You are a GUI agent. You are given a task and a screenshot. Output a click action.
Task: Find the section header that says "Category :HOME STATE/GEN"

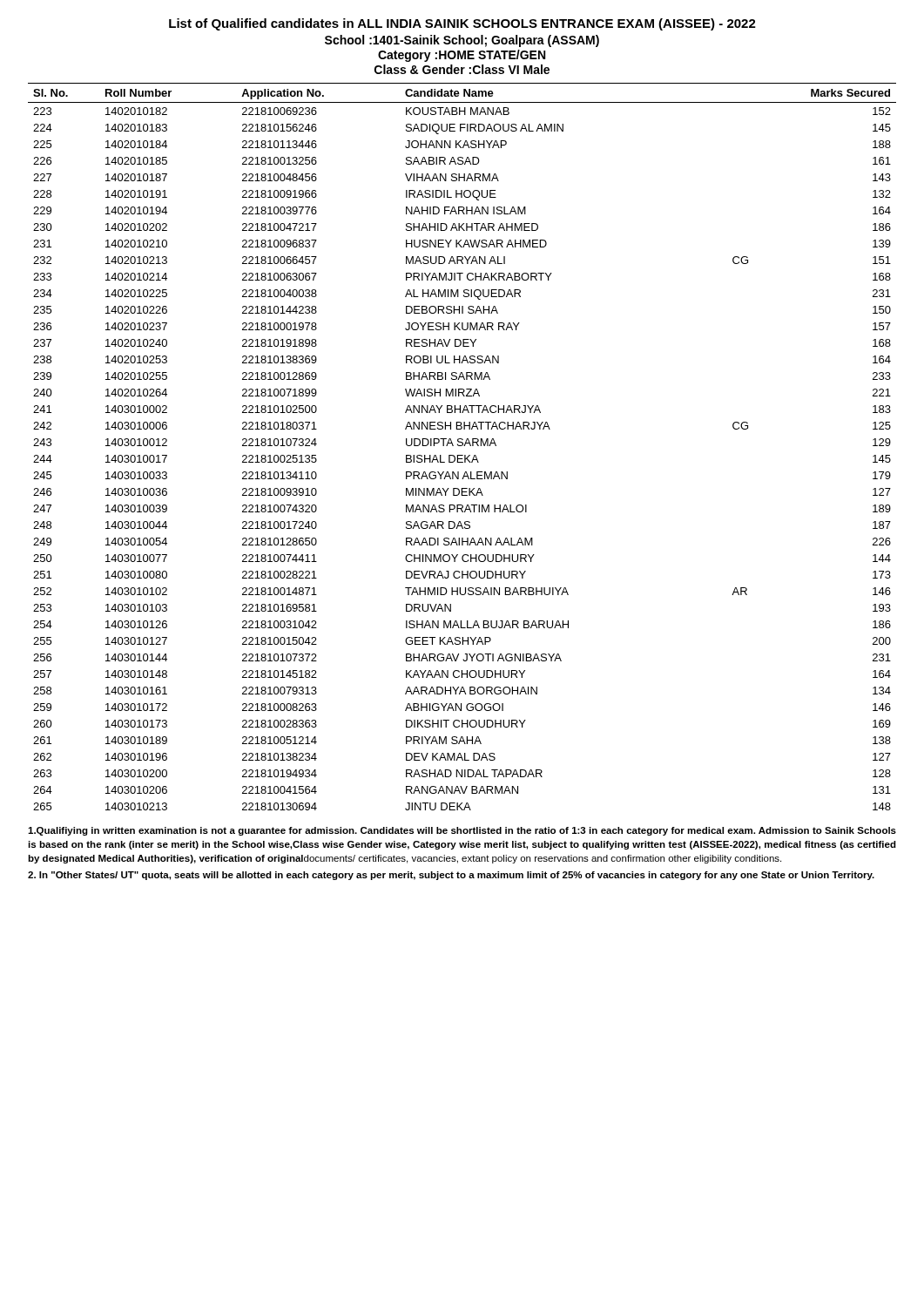point(462,55)
